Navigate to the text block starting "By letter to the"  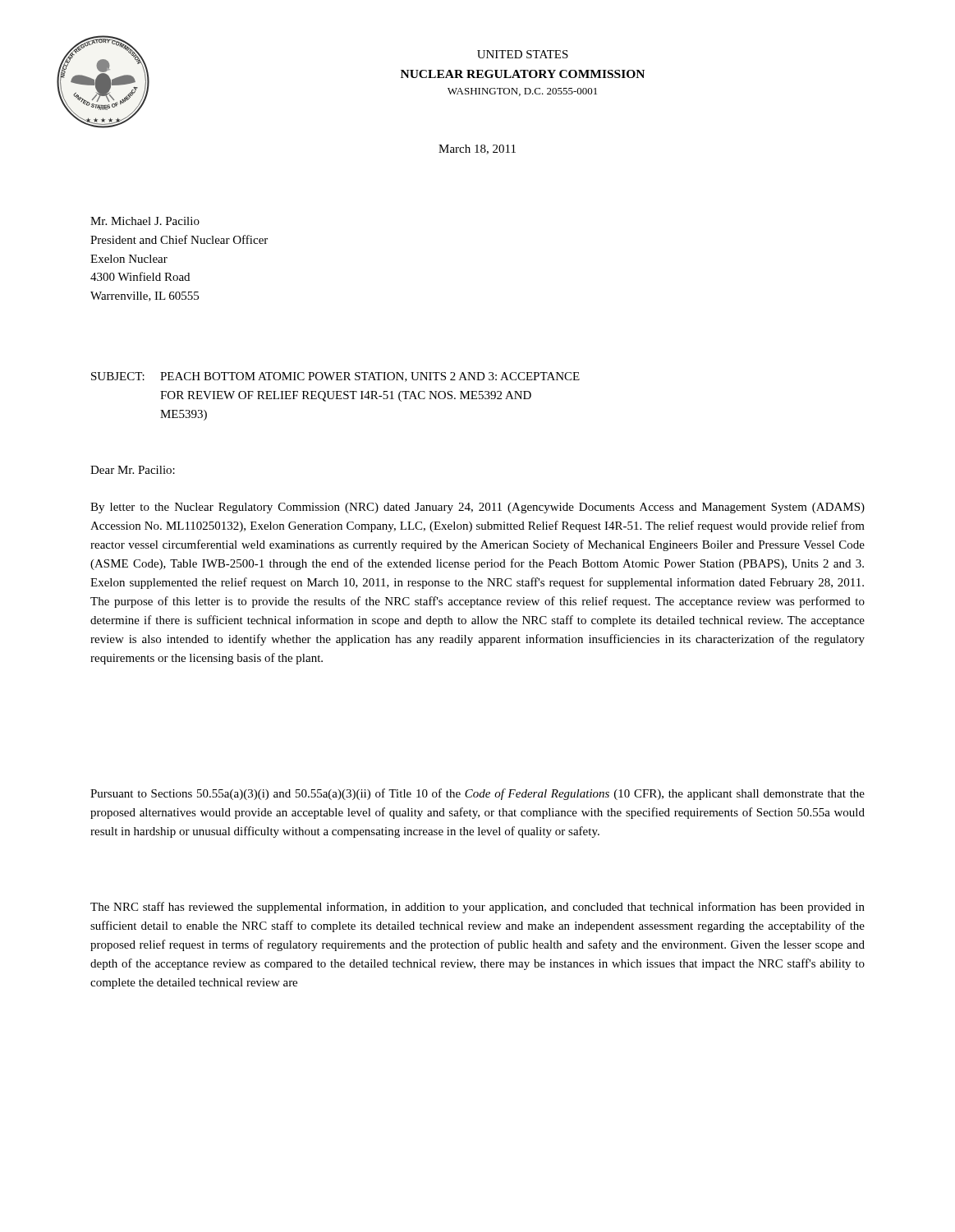pos(478,582)
